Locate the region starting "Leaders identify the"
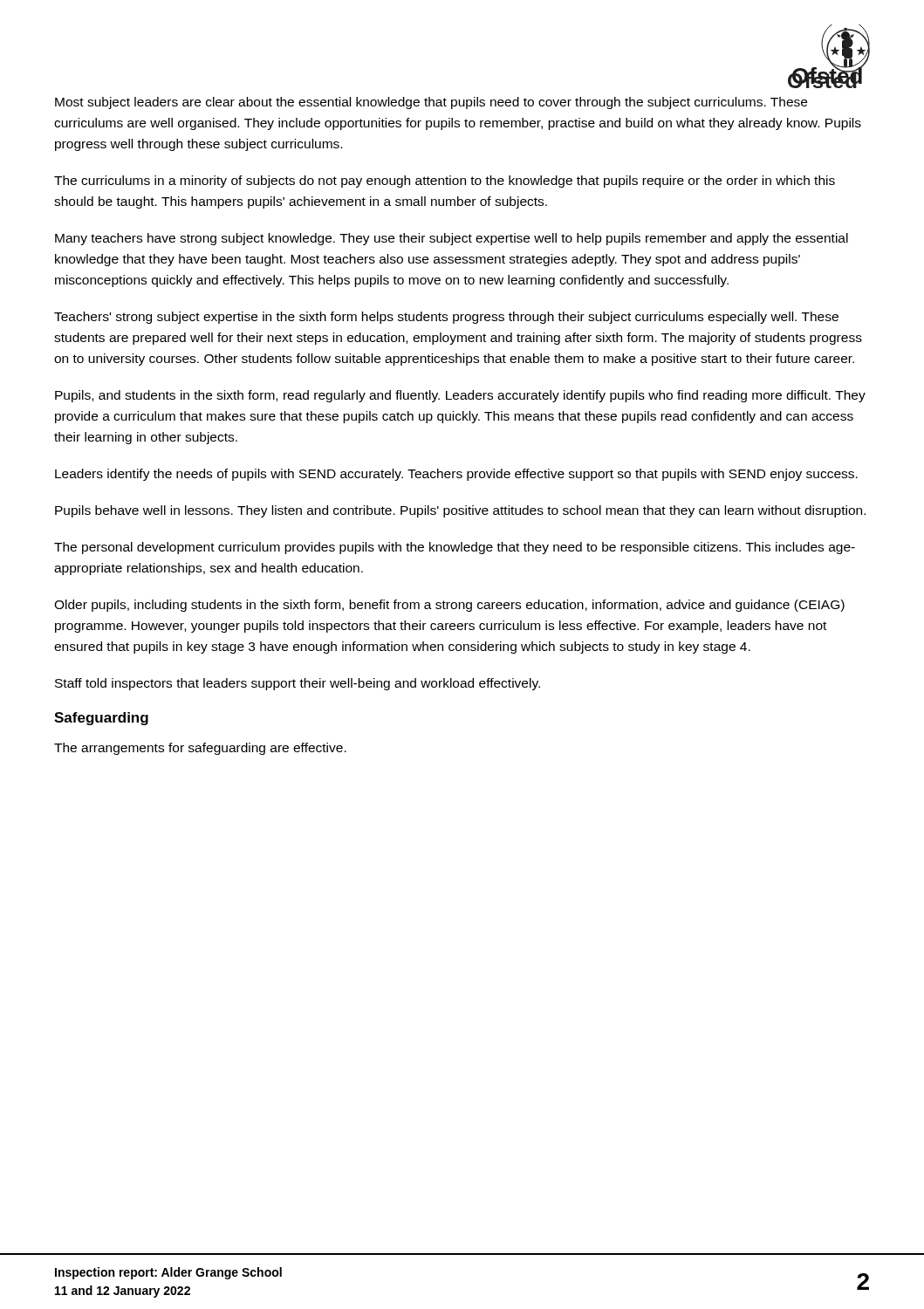Screen dimensions: 1309x924 (x=456, y=474)
